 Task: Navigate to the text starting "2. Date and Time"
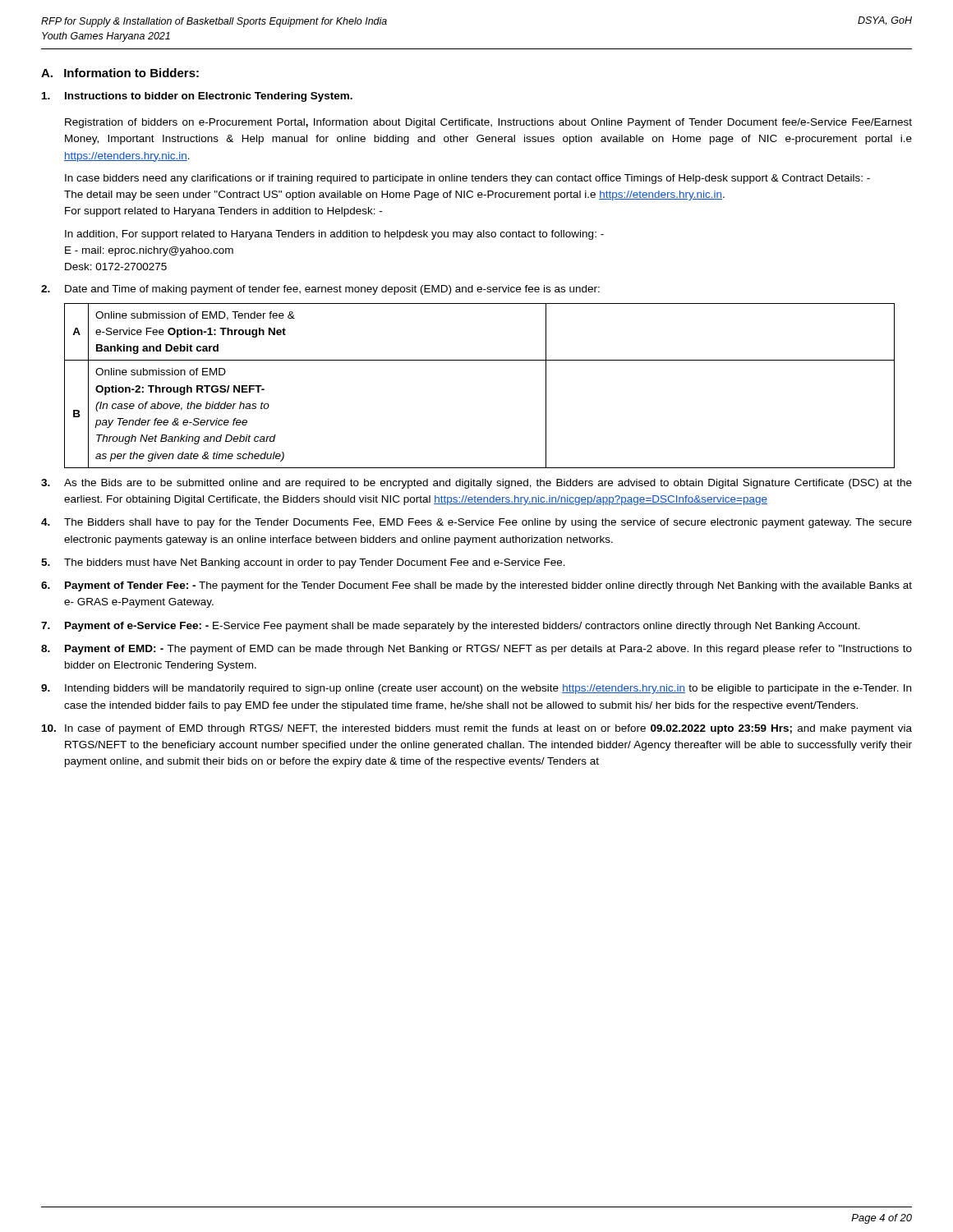pyautogui.click(x=476, y=375)
